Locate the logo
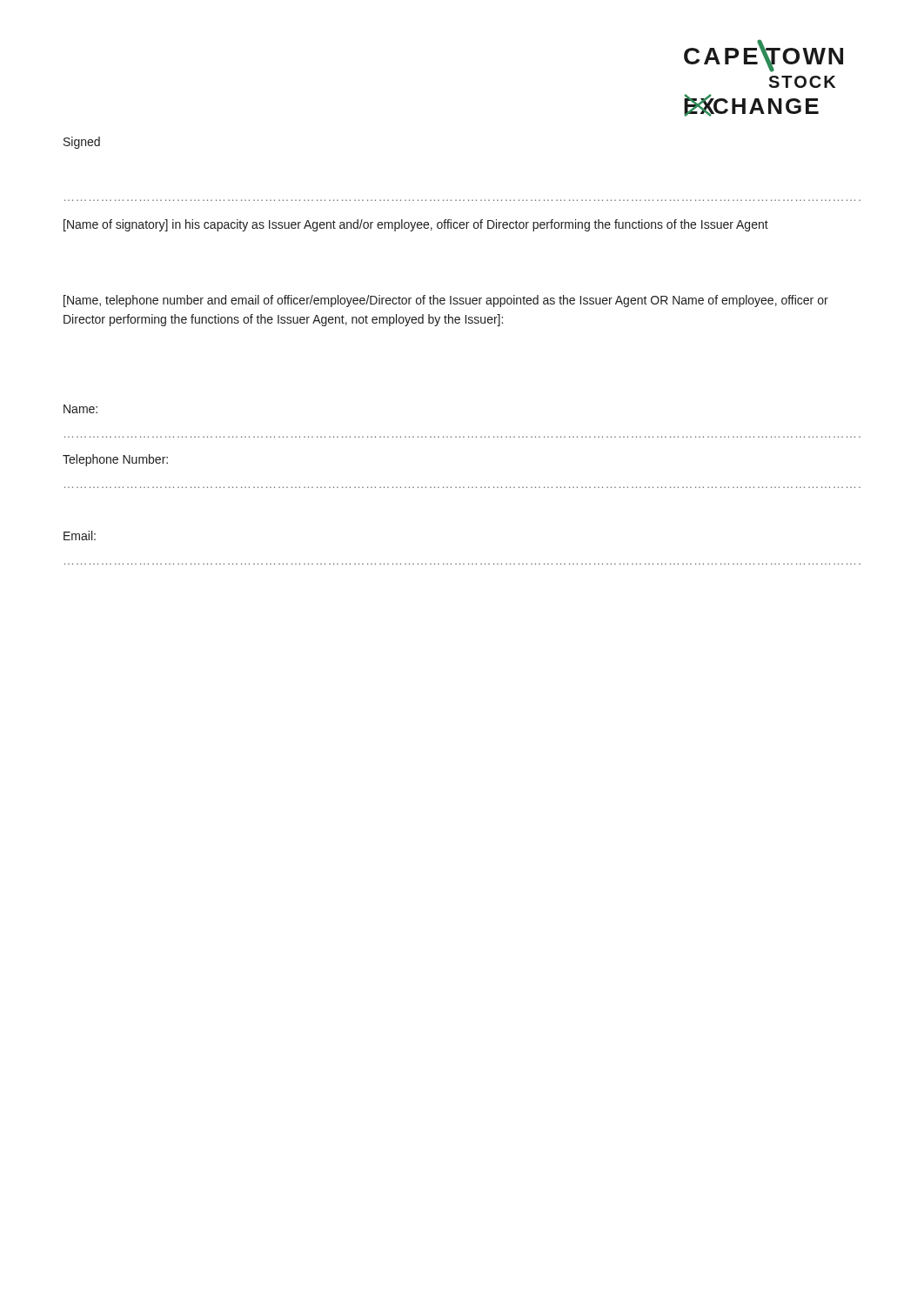This screenshot has height=1305, width=924. click(766, 80)
